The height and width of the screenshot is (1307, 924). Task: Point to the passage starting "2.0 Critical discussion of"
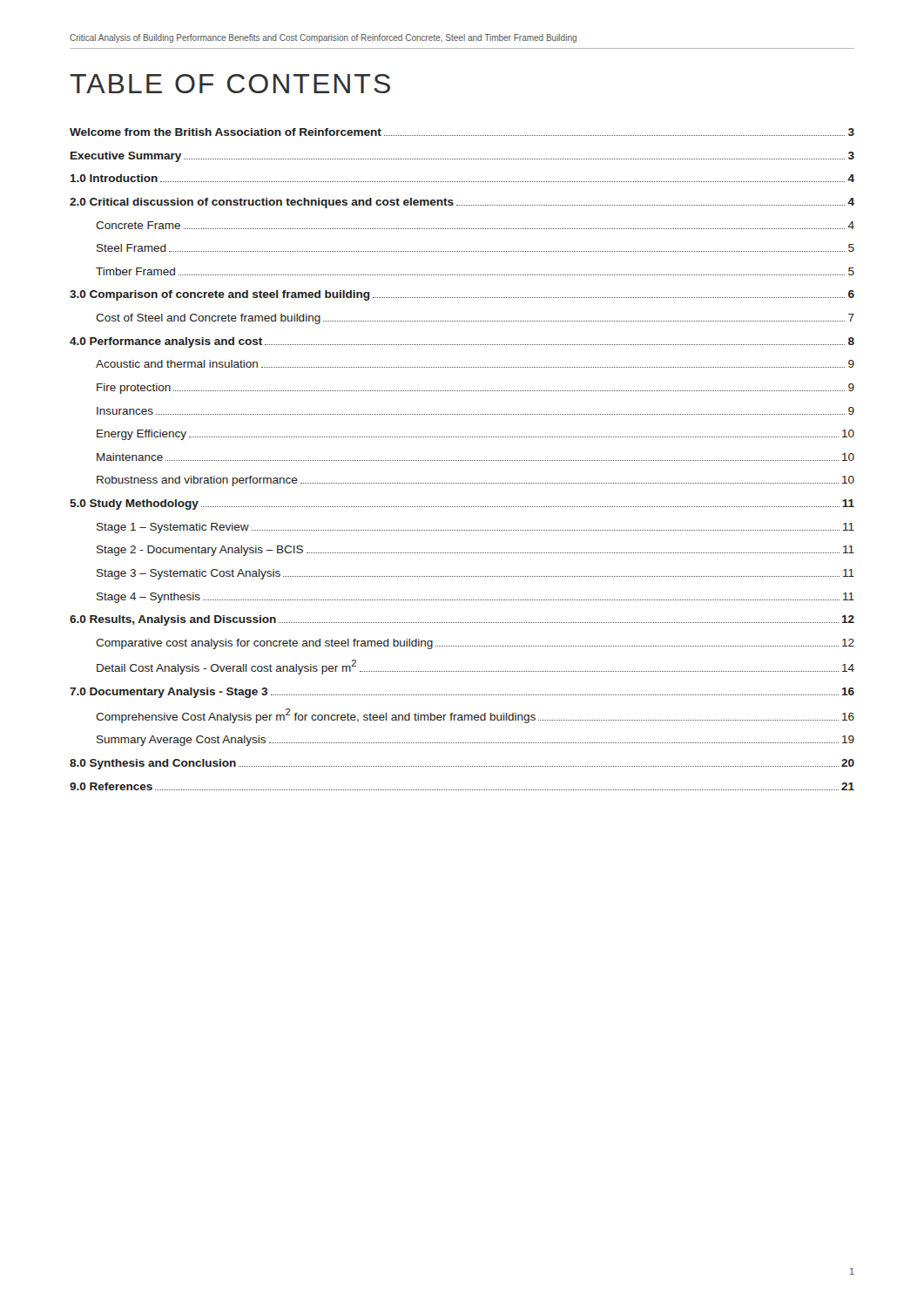point(462,202)
